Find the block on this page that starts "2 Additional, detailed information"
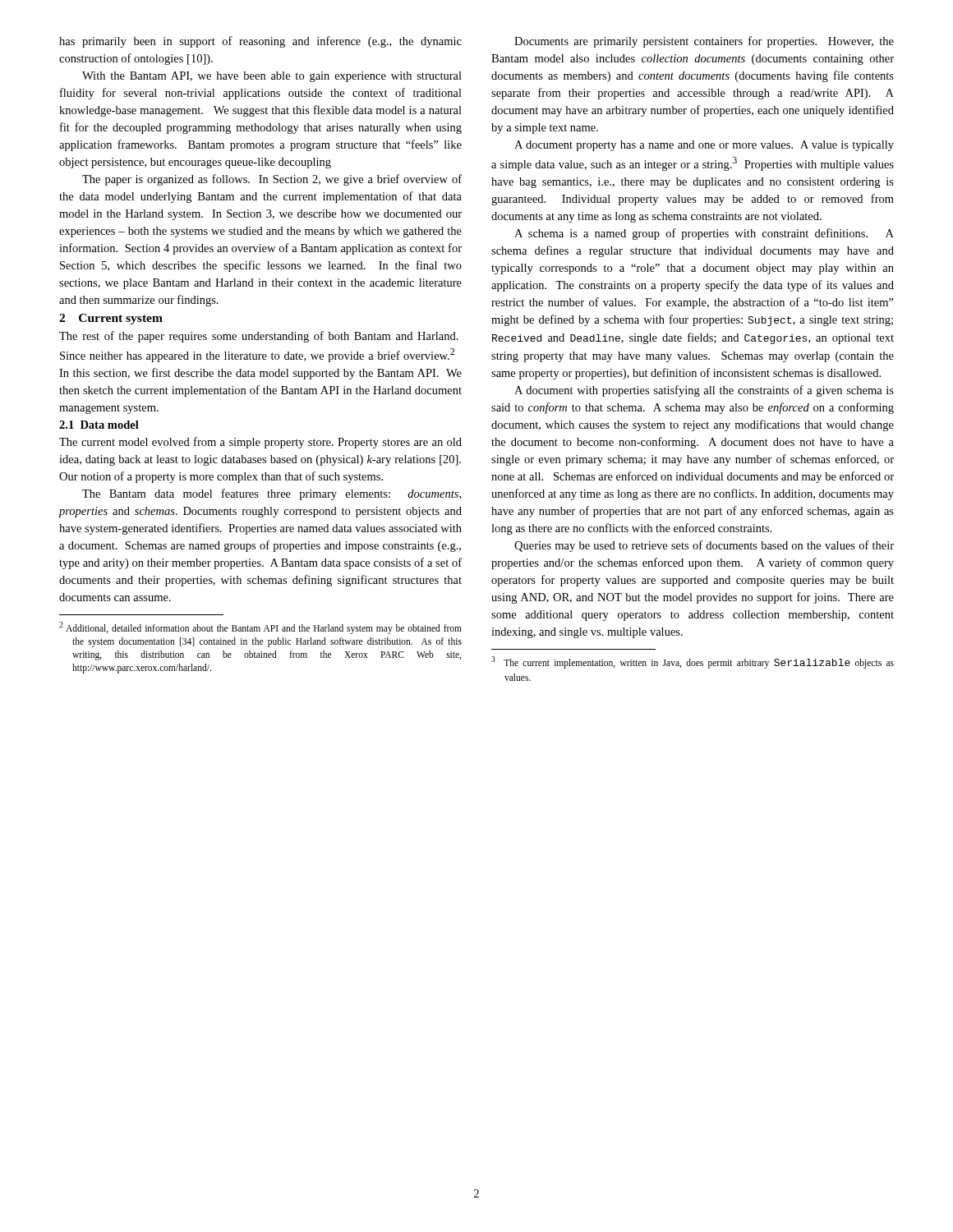 260,647
